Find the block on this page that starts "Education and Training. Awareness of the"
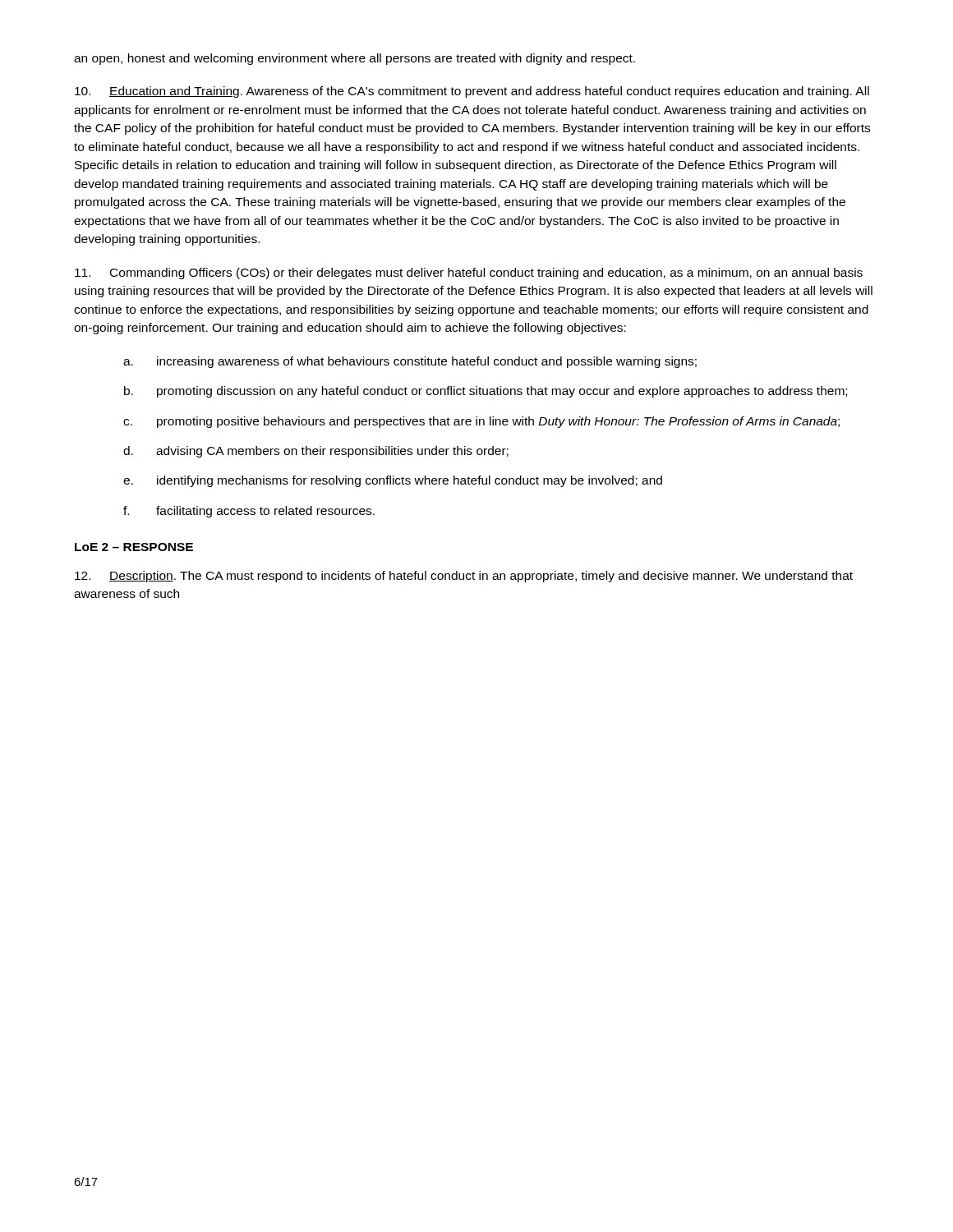 click(472, 165)
